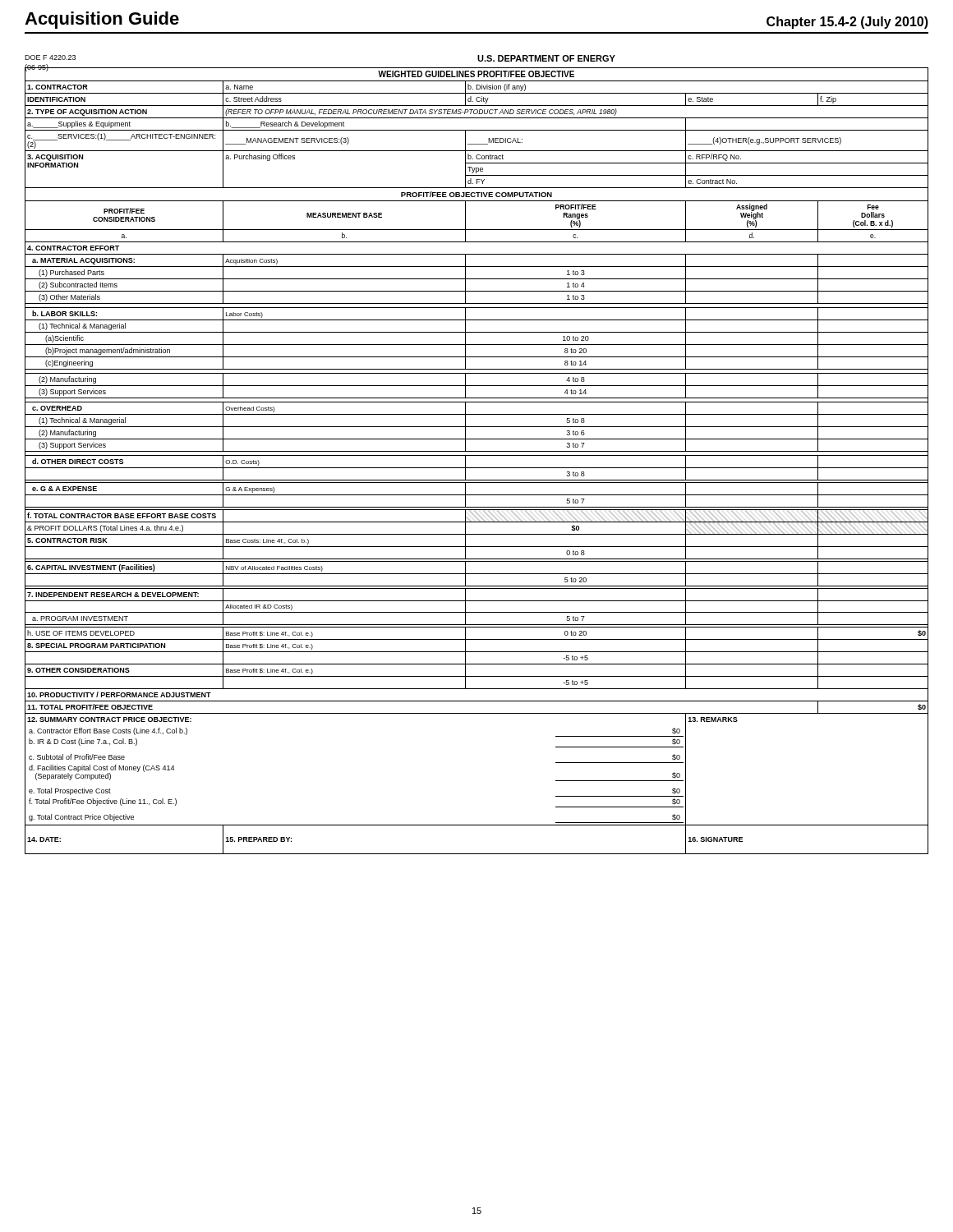953x1232 pixels.
Task: Locate the title
Action: [546, 58]
